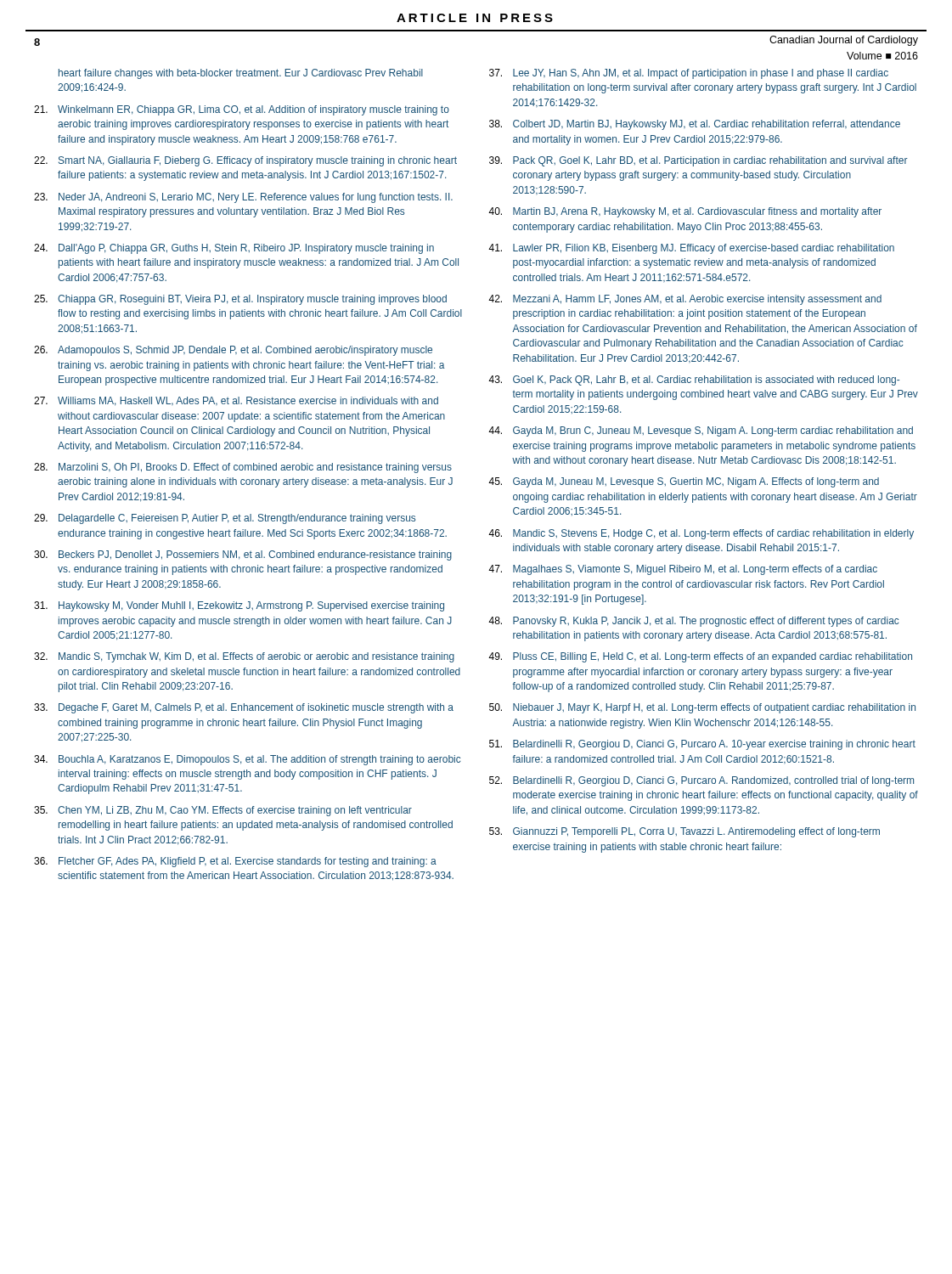Locate the block of text that opens with "29. Delagardelle C,"
Viewport: 952px width, 1274px height.
[249, 526]
